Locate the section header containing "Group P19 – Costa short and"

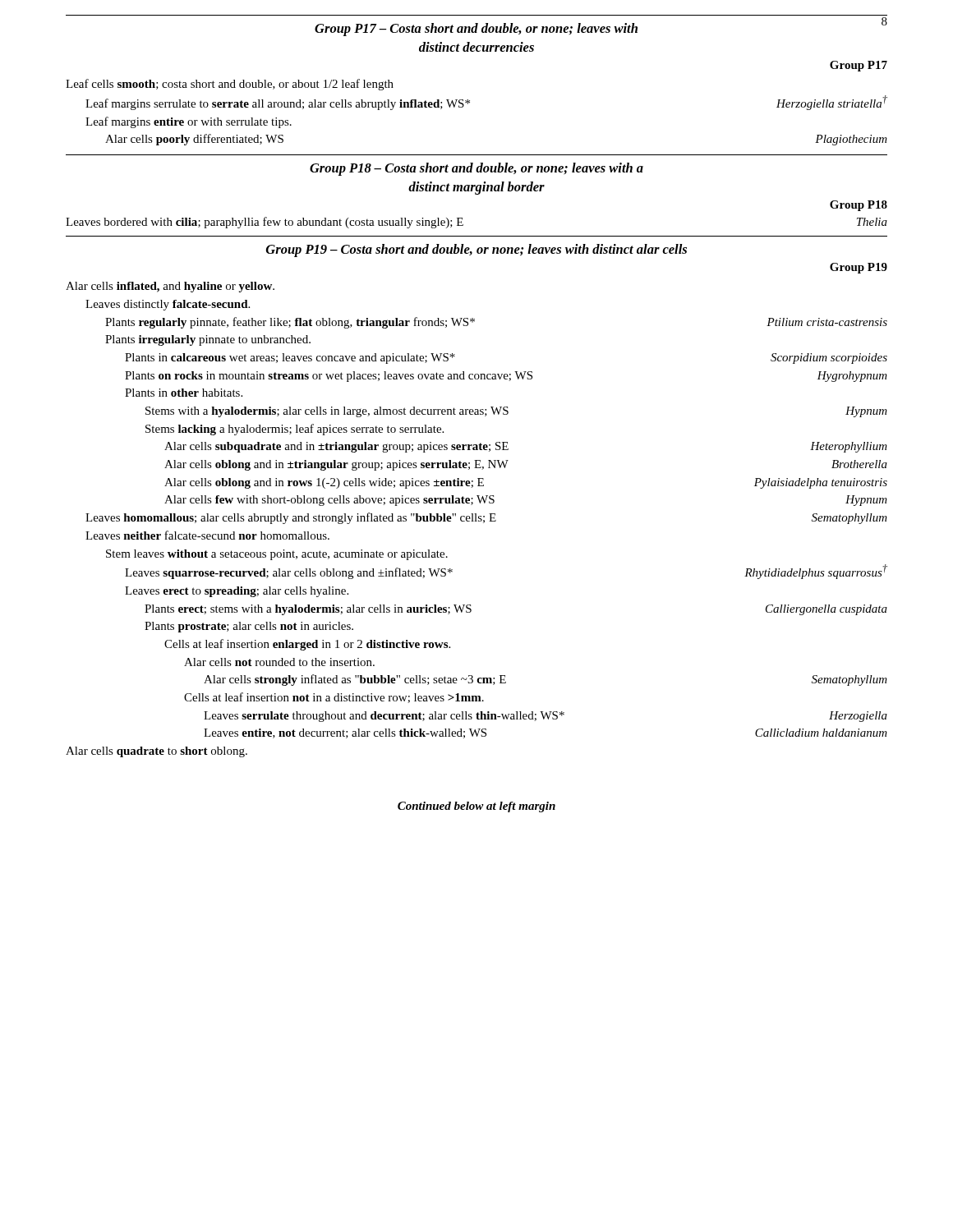(476, 249)
